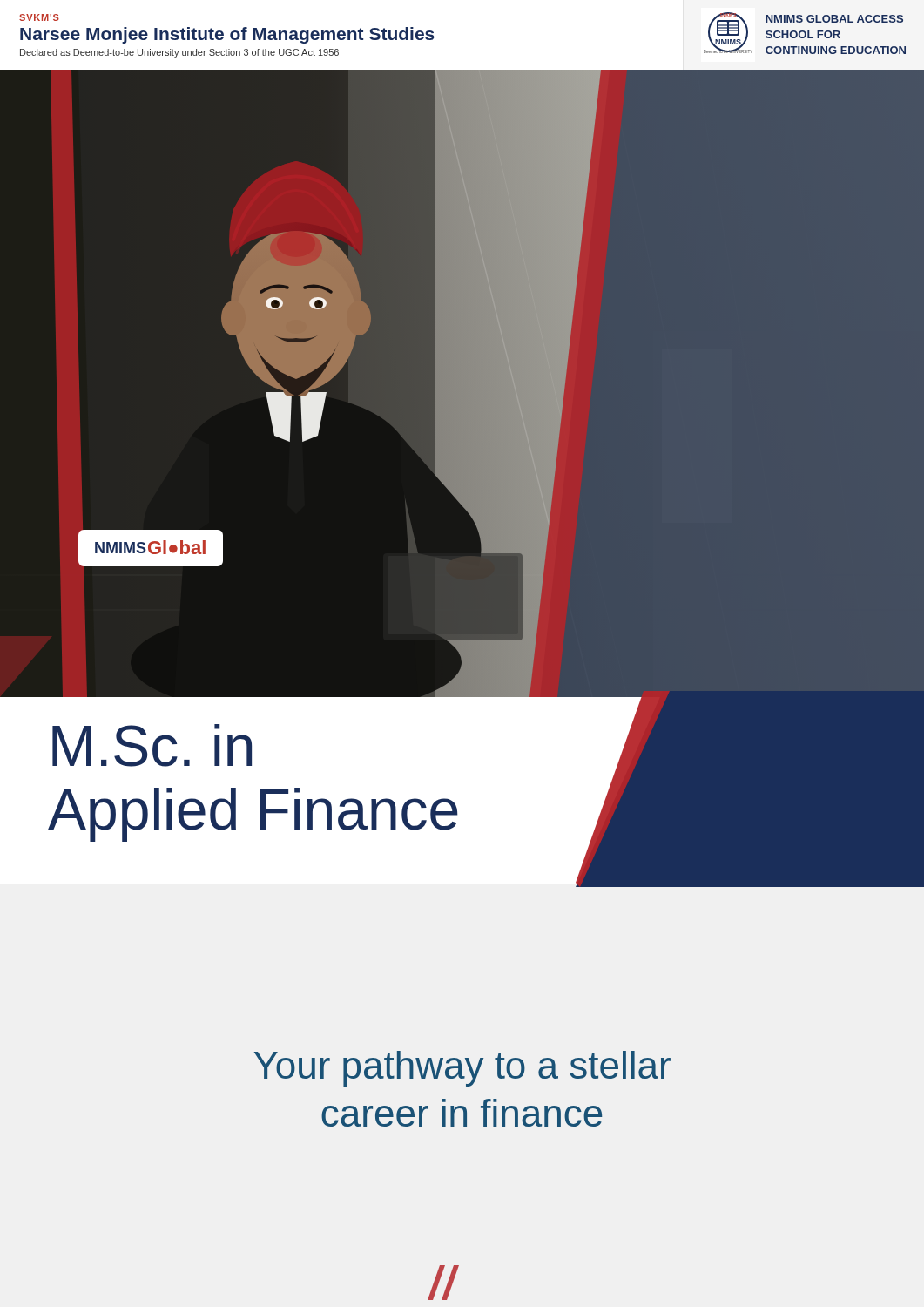Navigate to the block starting "M.Sc. in Applied Finance"
The height and width of the screenshot is (1307, 924).
click(344, 778)
